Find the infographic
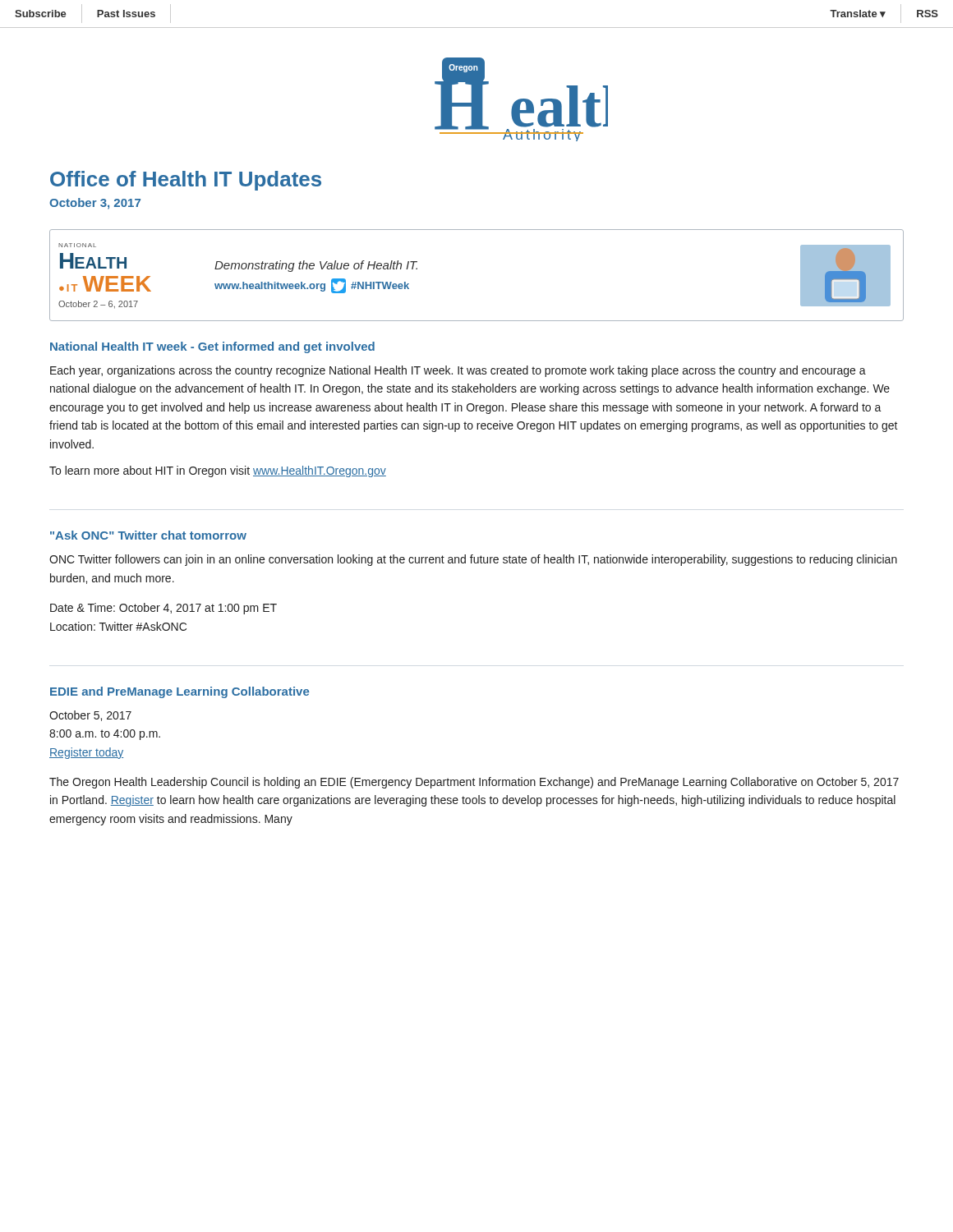The width and height of the screenshot is (953, 1232). (x=476, y=275)
